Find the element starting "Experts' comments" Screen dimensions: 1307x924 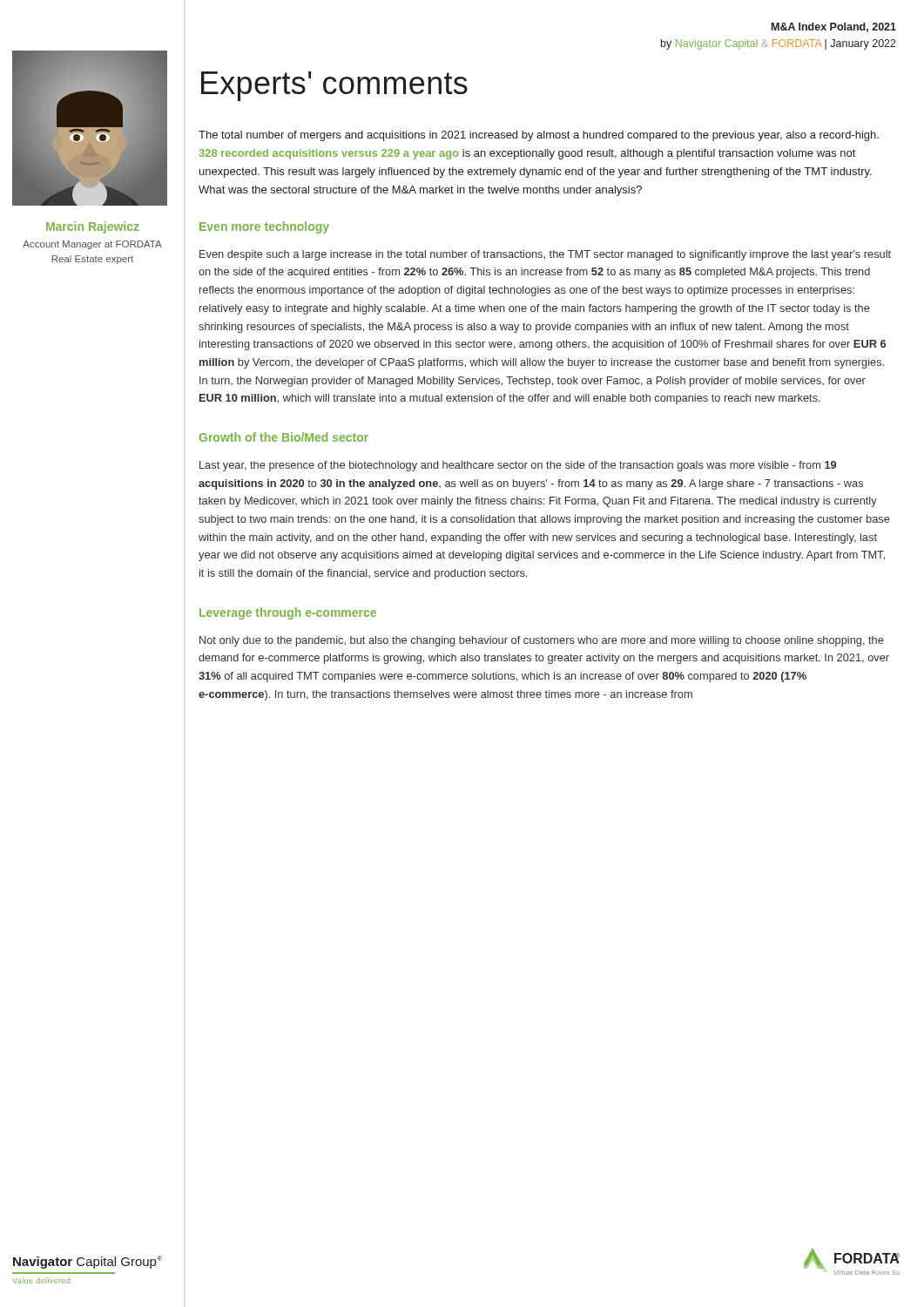tap(334, 86)
